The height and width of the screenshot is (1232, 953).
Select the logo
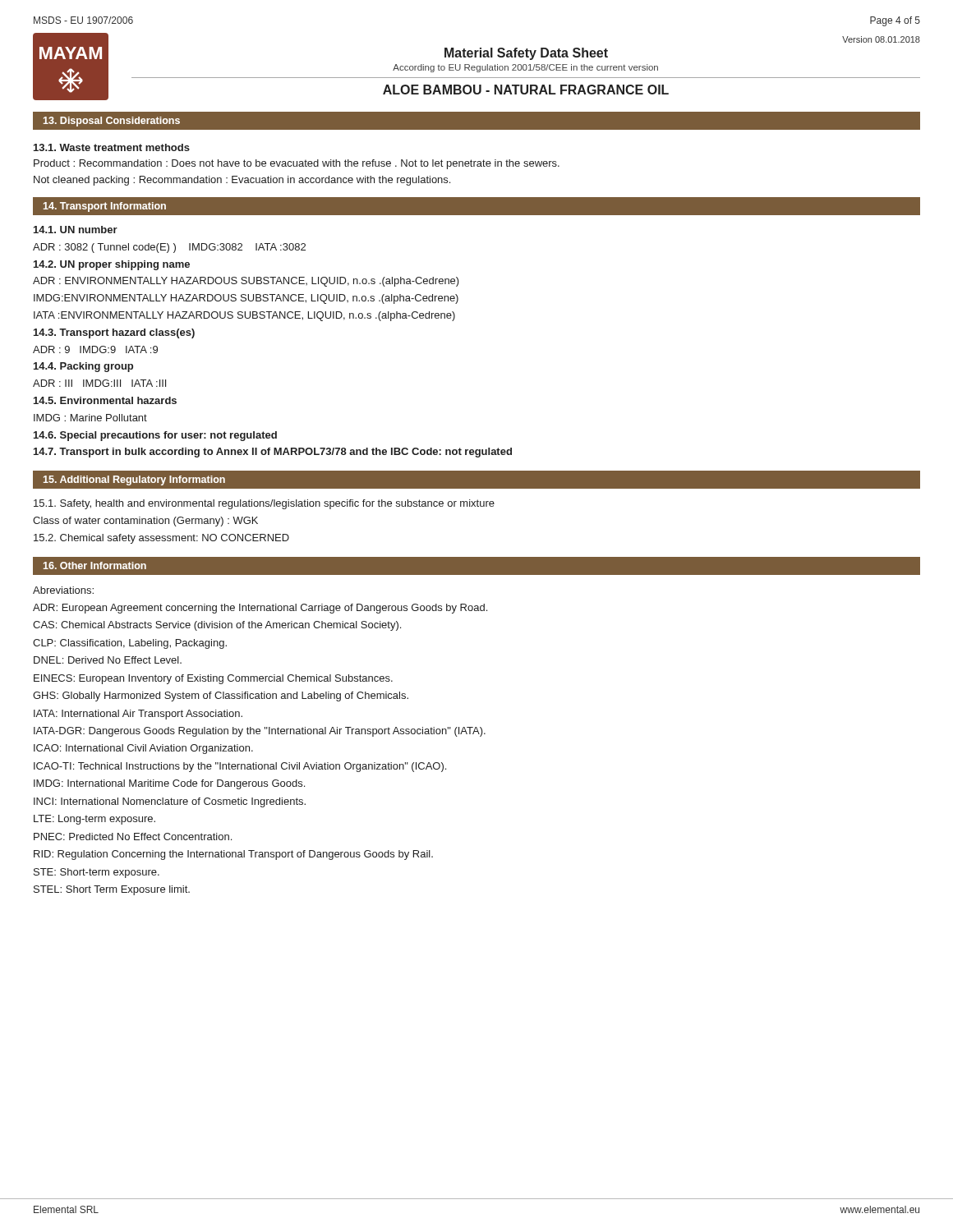tap(71, 67)
